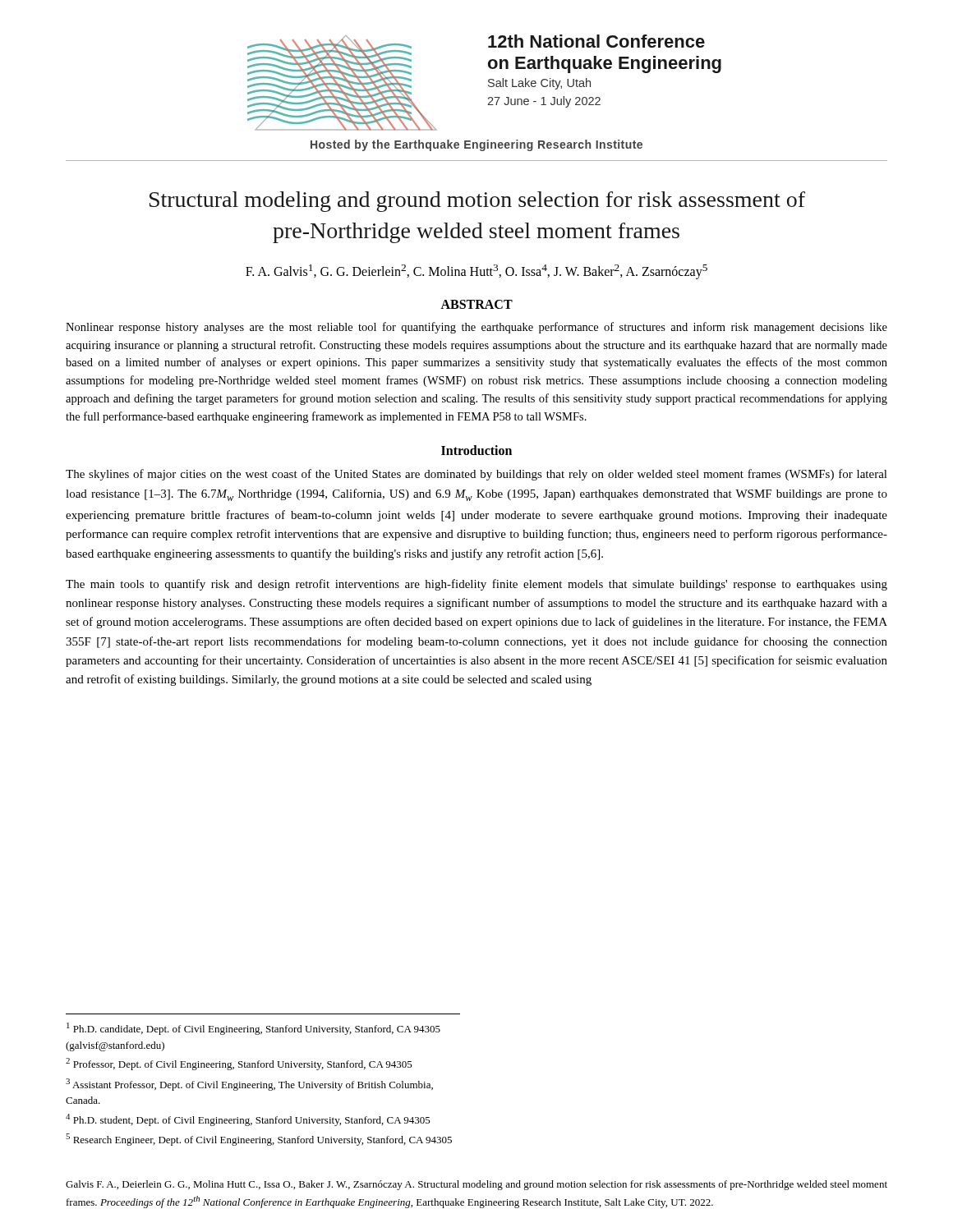Click the passage that begins "2 Professor, Dept. of Civil Engineering, Stanford University,"
This screenshot has width=953, height=1232.
pos(239,1063)
